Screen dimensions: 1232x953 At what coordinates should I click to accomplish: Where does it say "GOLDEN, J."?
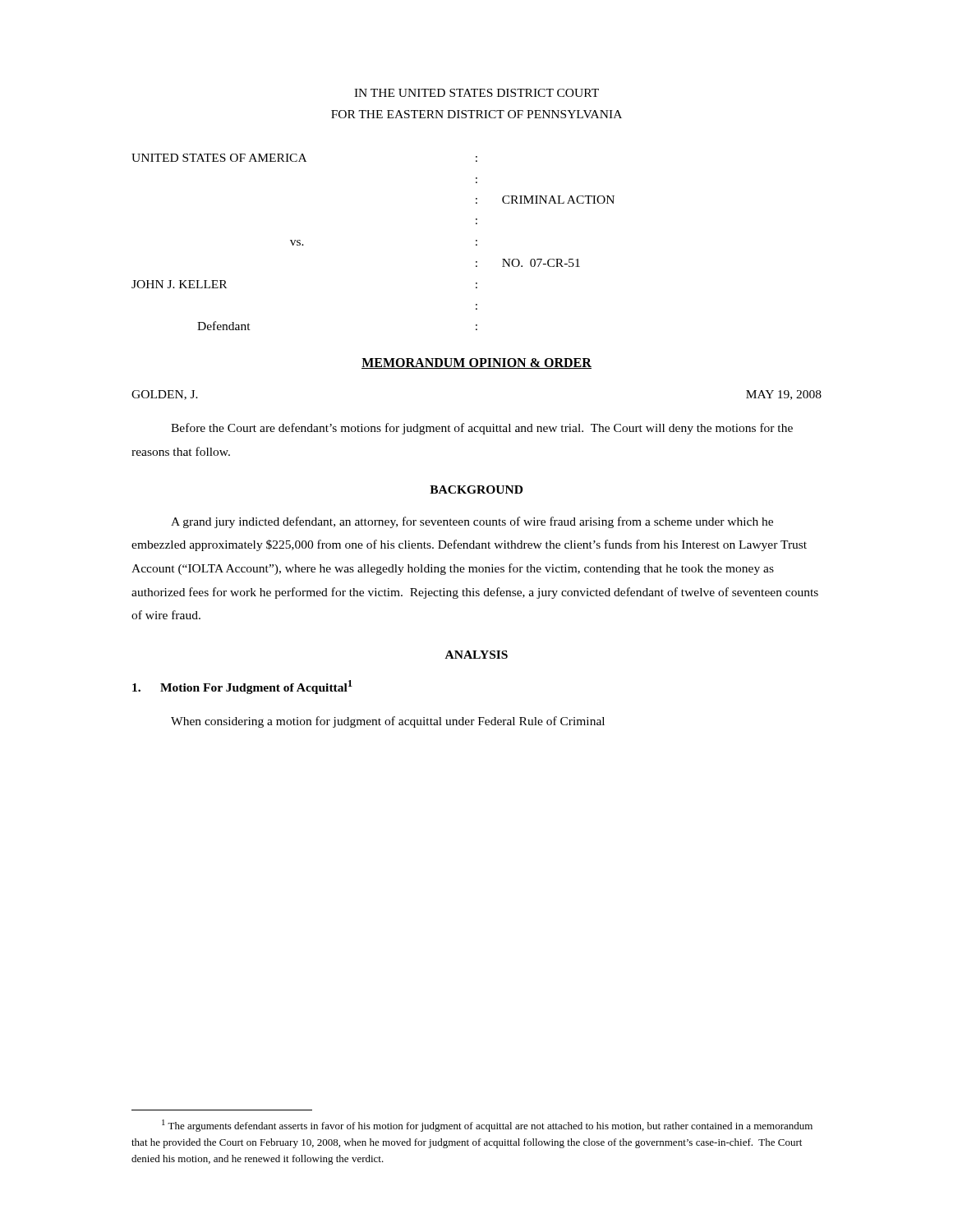click(165, 394)
